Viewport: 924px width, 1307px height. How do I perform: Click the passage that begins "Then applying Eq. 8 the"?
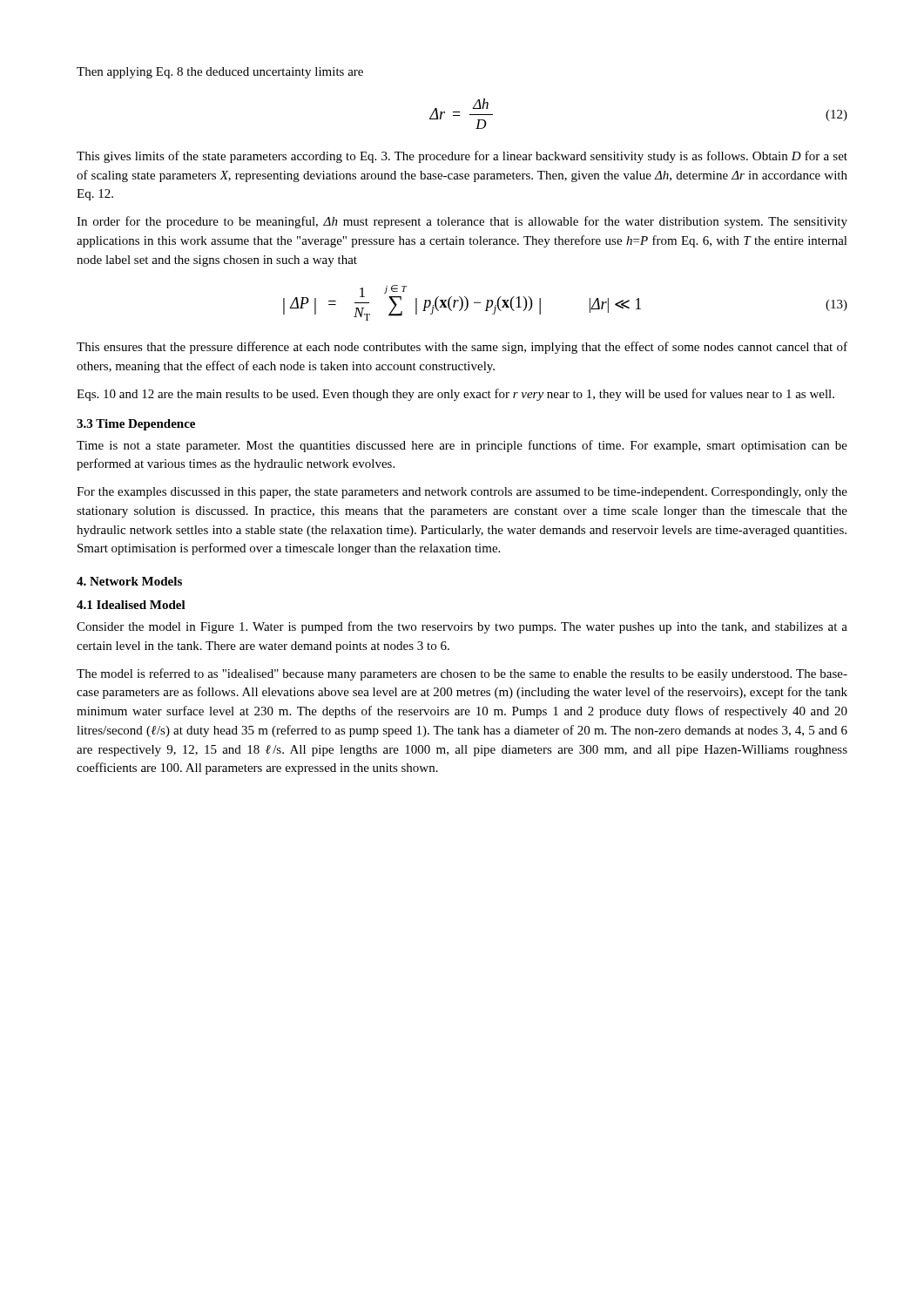[x=220, y=73]
